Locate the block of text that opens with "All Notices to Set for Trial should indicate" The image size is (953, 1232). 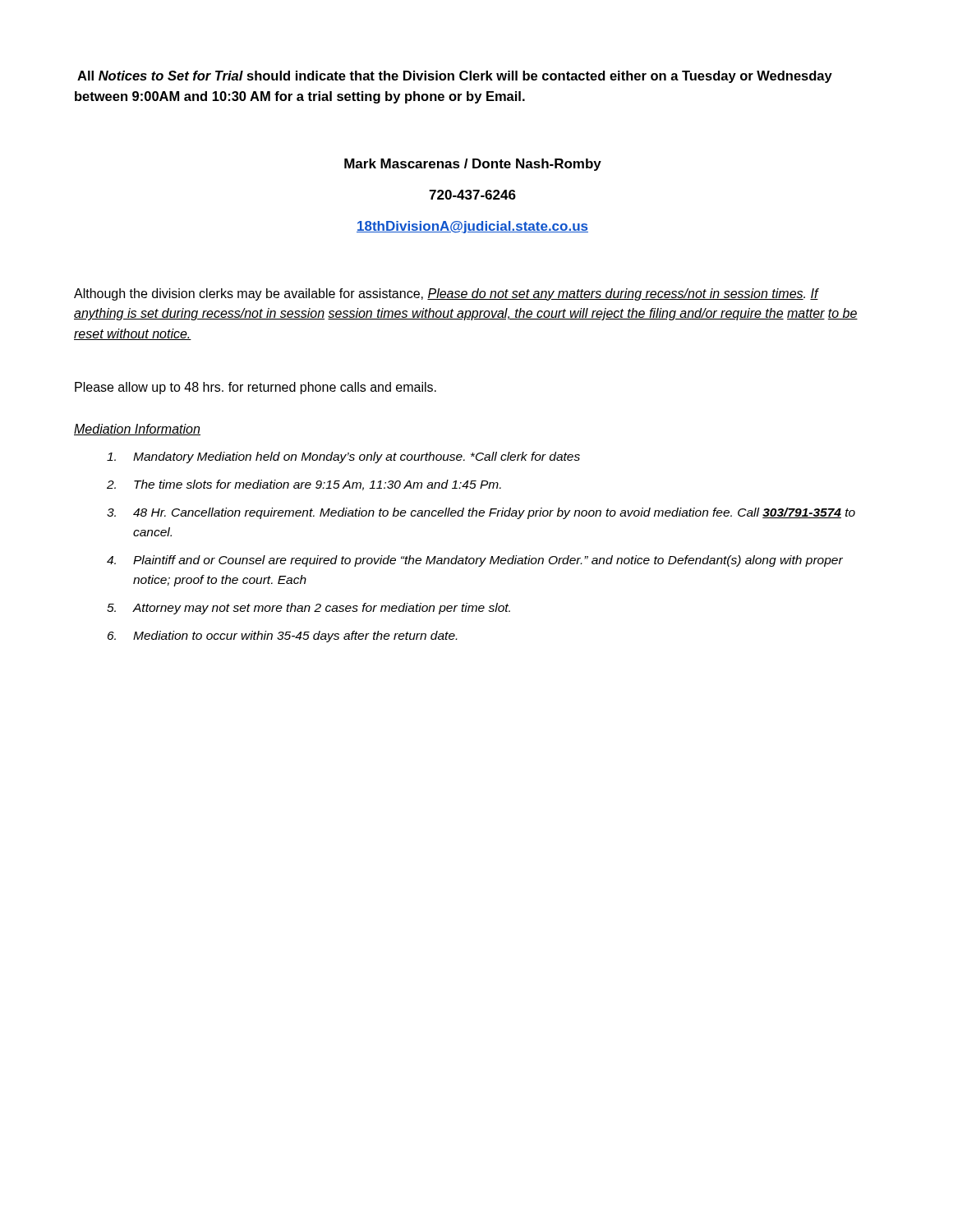coord(453,86)
